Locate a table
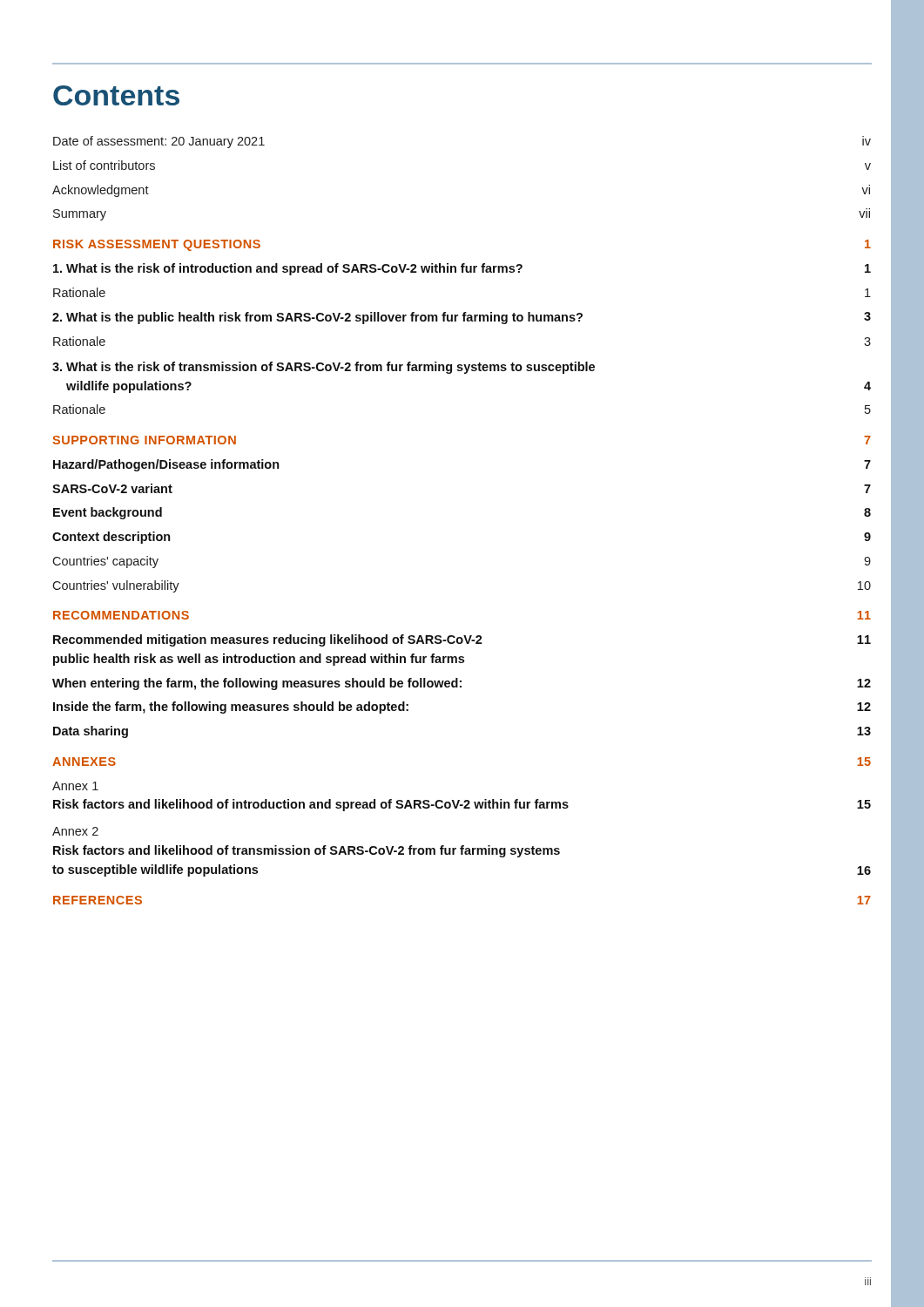This screenshot has width=924, height=1307. coord(462,521)
